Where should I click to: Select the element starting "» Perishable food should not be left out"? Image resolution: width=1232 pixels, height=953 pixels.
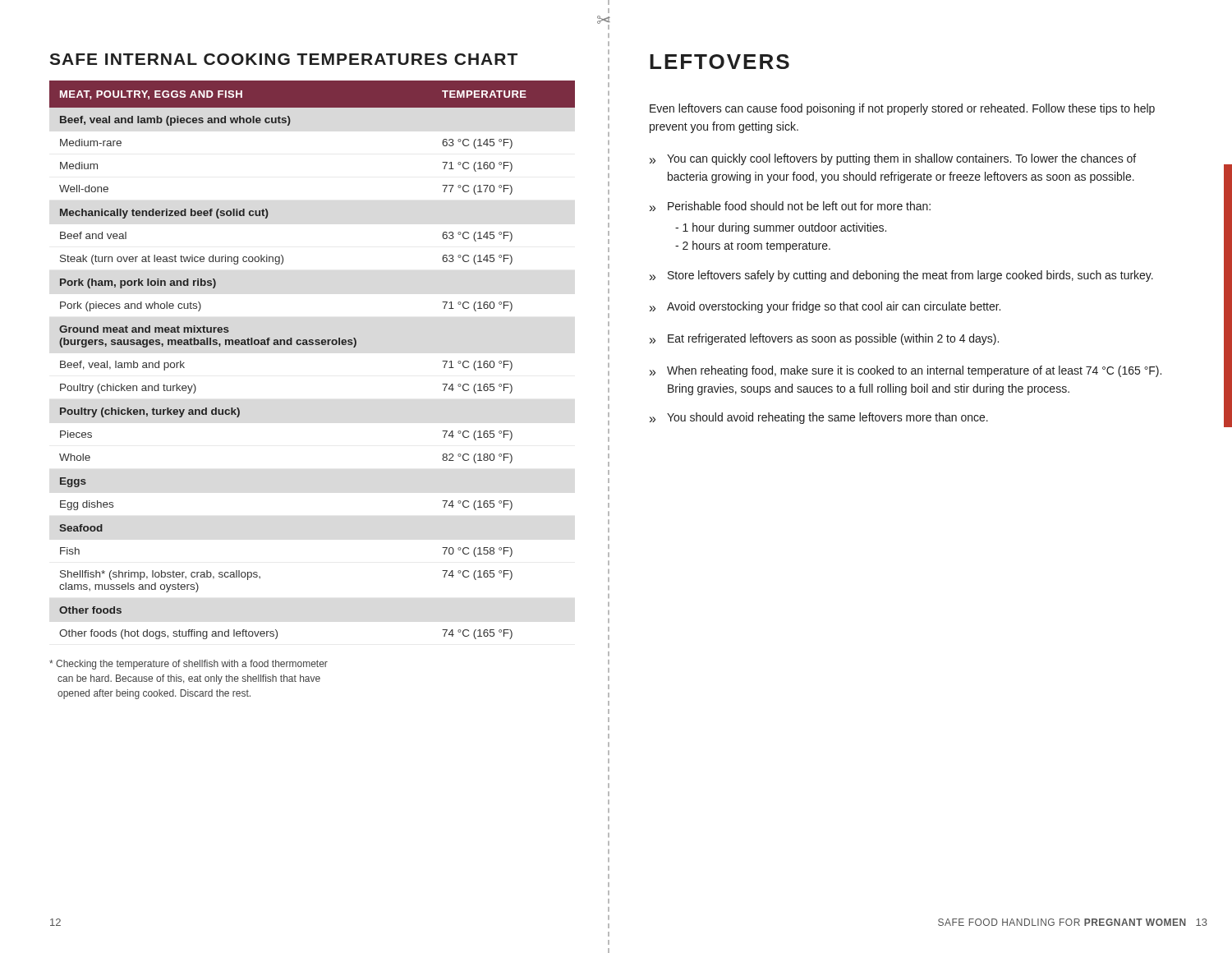click(790, 206)
